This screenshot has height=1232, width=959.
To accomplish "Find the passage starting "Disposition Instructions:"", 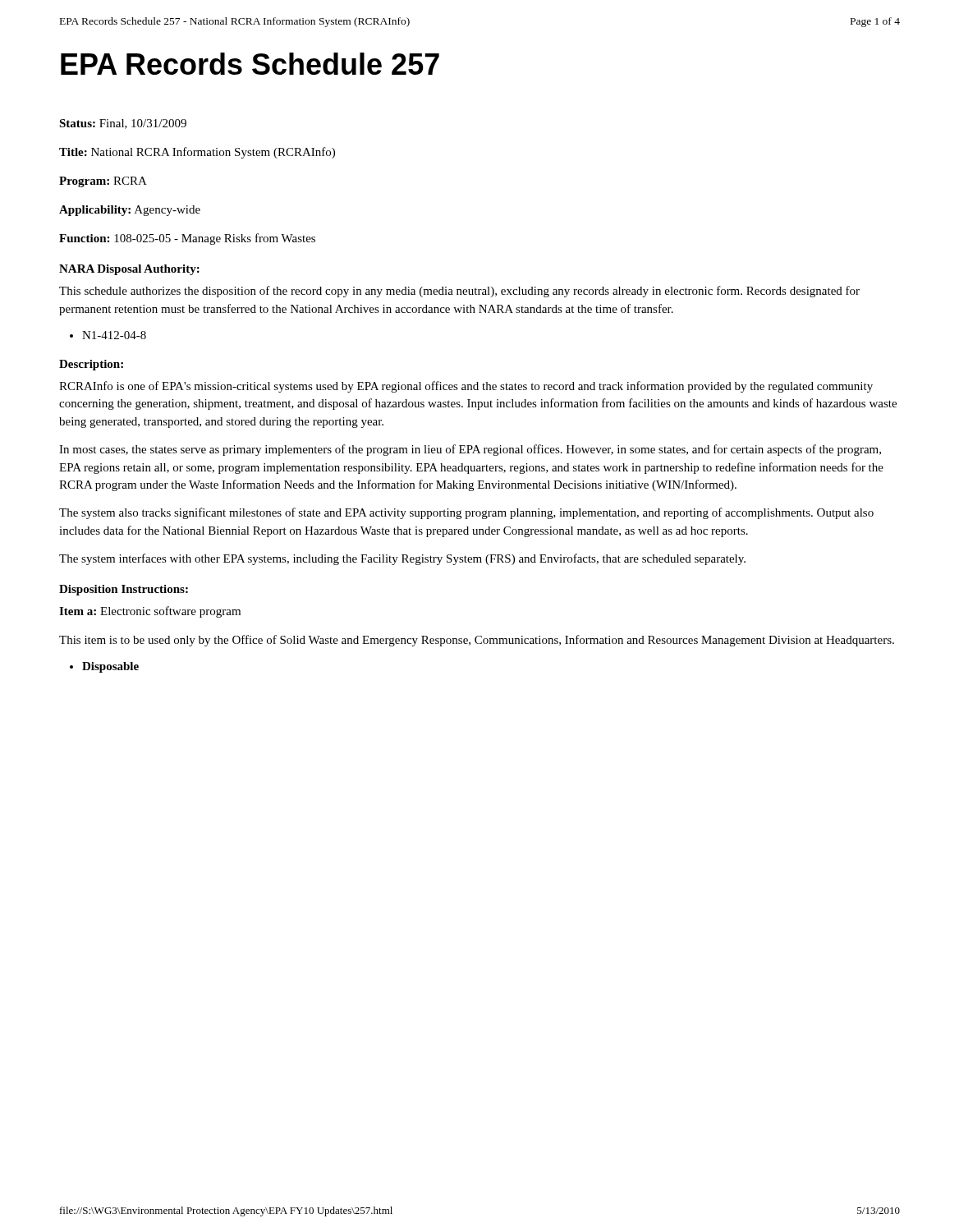I will [124, 589].
